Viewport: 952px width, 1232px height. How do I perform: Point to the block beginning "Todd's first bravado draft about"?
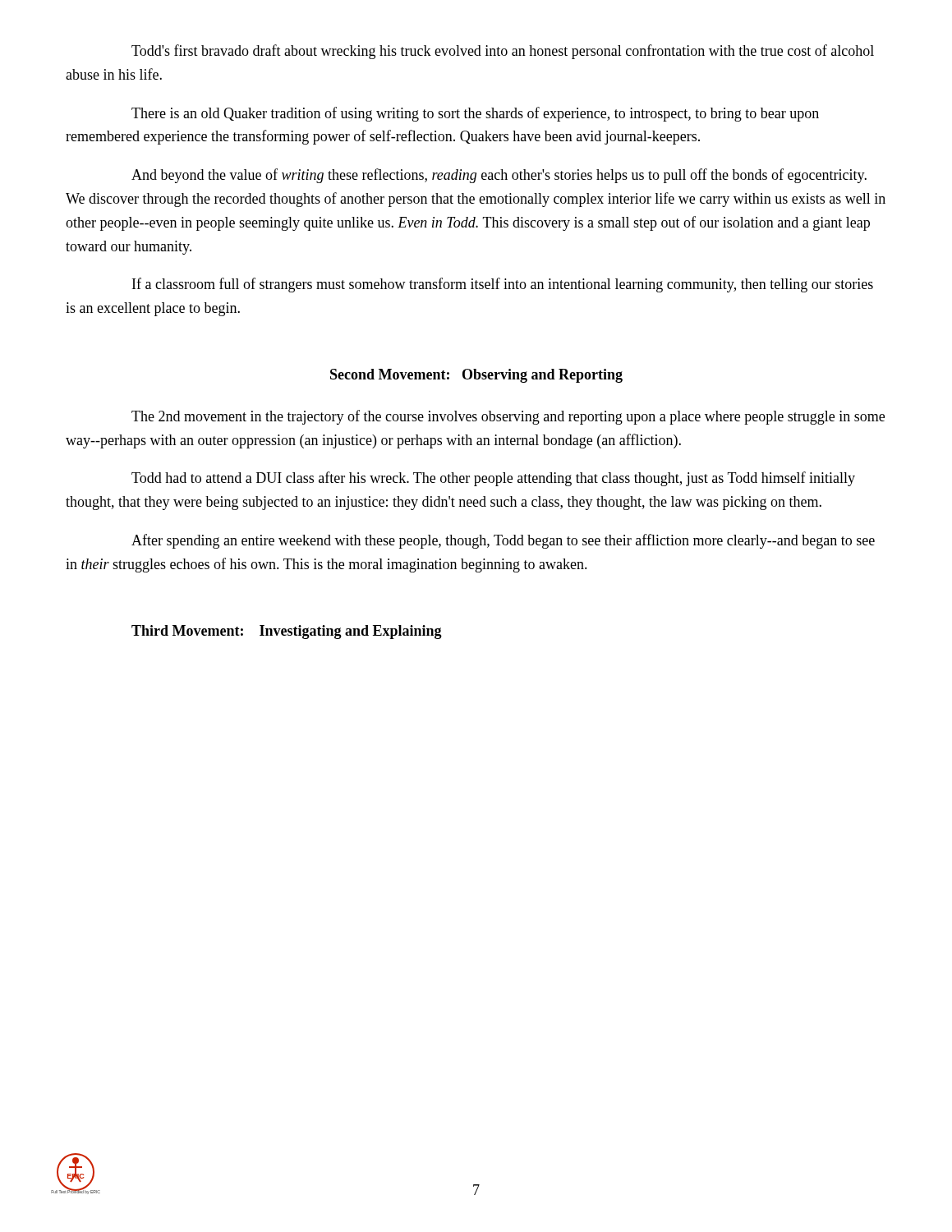[476, 63]
